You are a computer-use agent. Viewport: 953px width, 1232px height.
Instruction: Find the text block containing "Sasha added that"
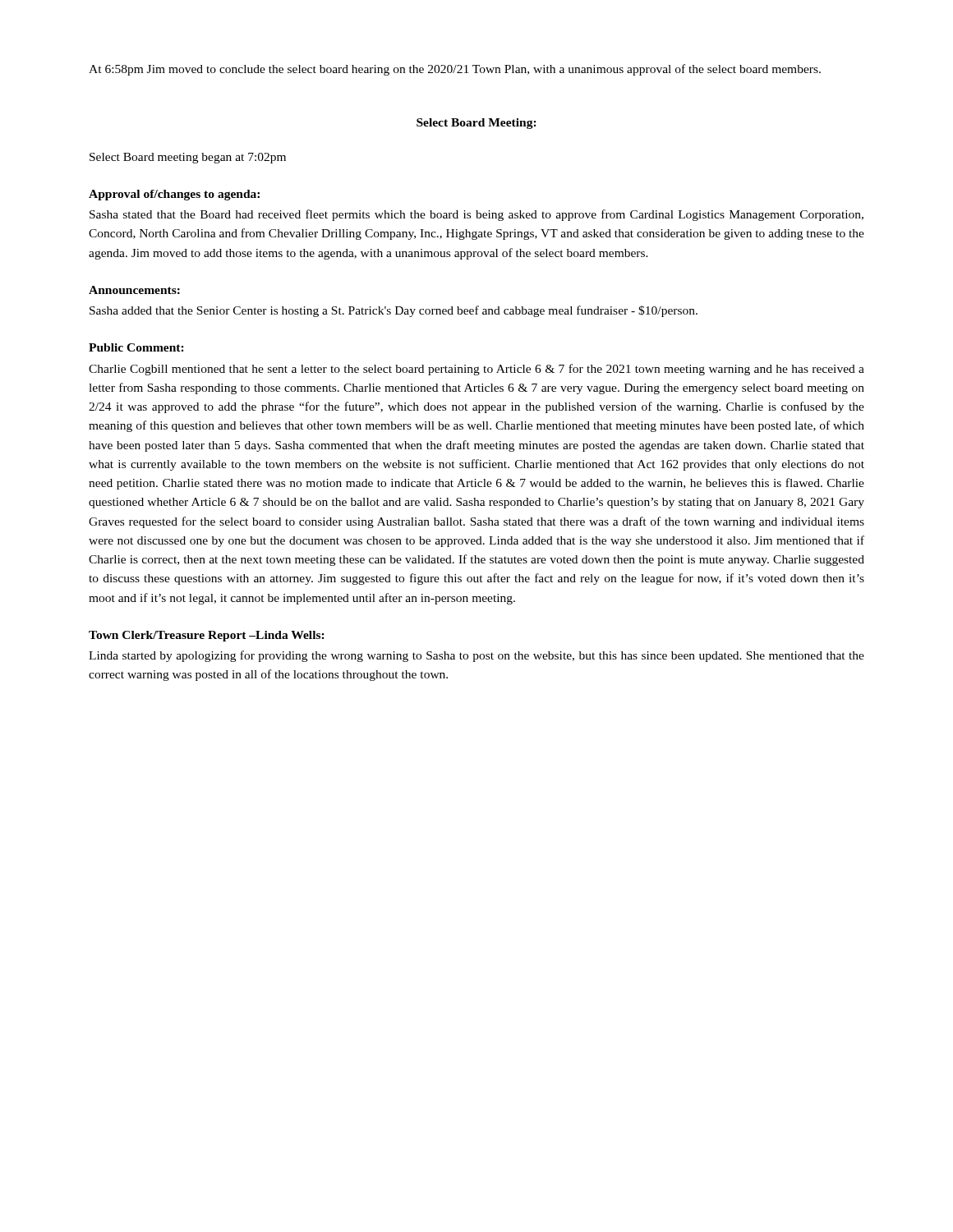[393, 310]
